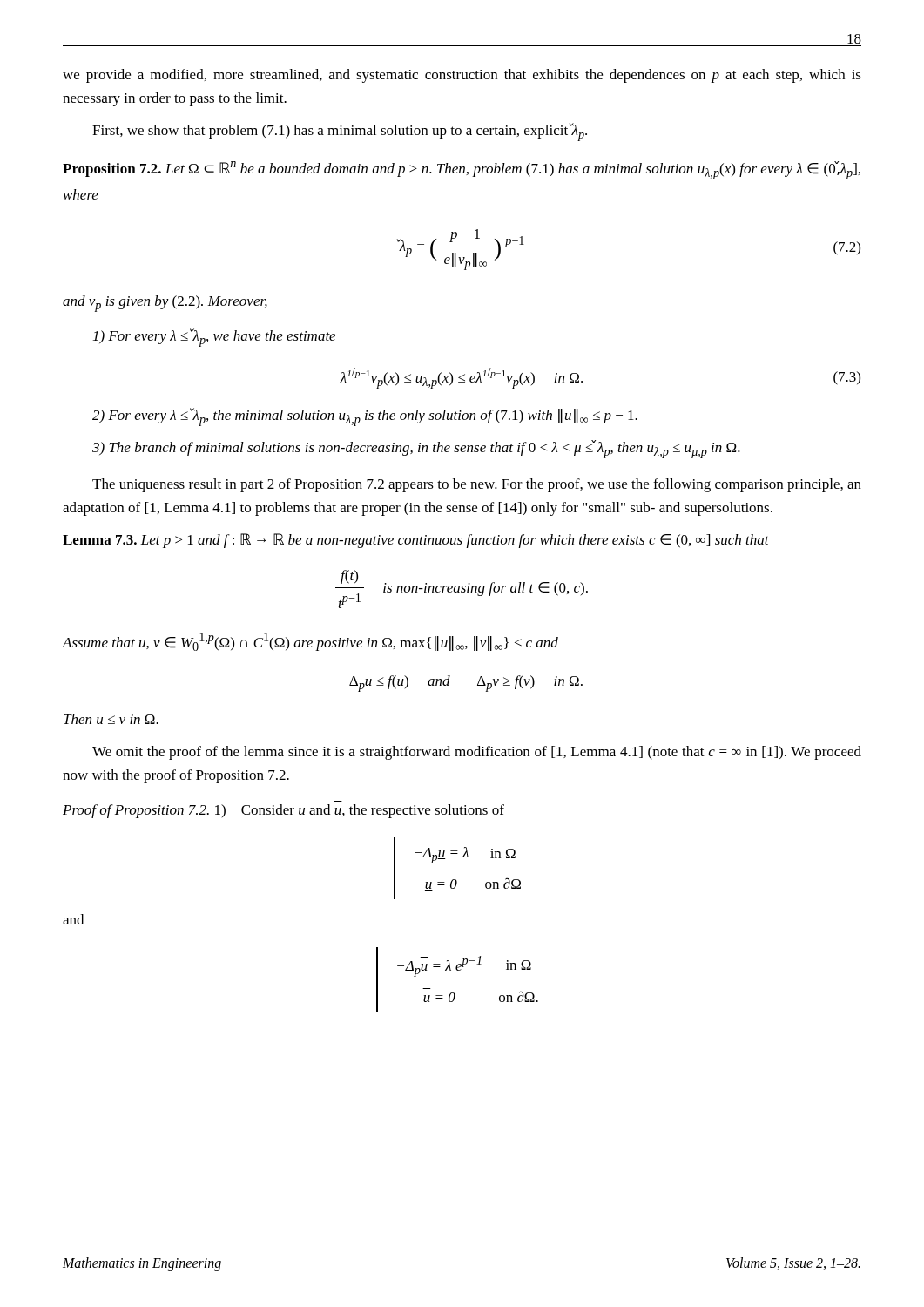This screenshot has width=924, height=1307.
Task: Locate the text that says "and vp is given by (2.2). Moreover,"
Action: [165, 302]
